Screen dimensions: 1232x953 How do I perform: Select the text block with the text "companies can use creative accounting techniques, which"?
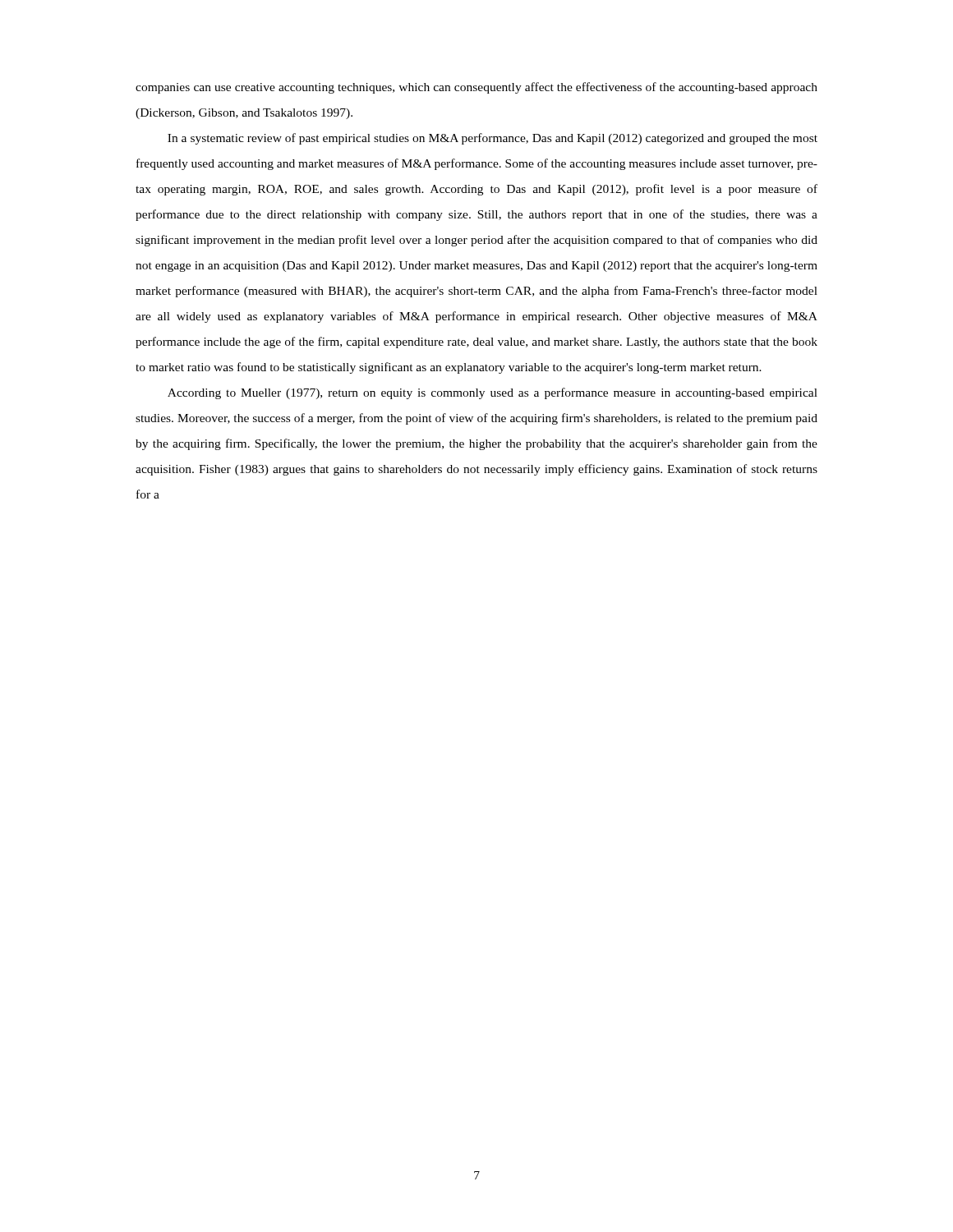[476, 99]
